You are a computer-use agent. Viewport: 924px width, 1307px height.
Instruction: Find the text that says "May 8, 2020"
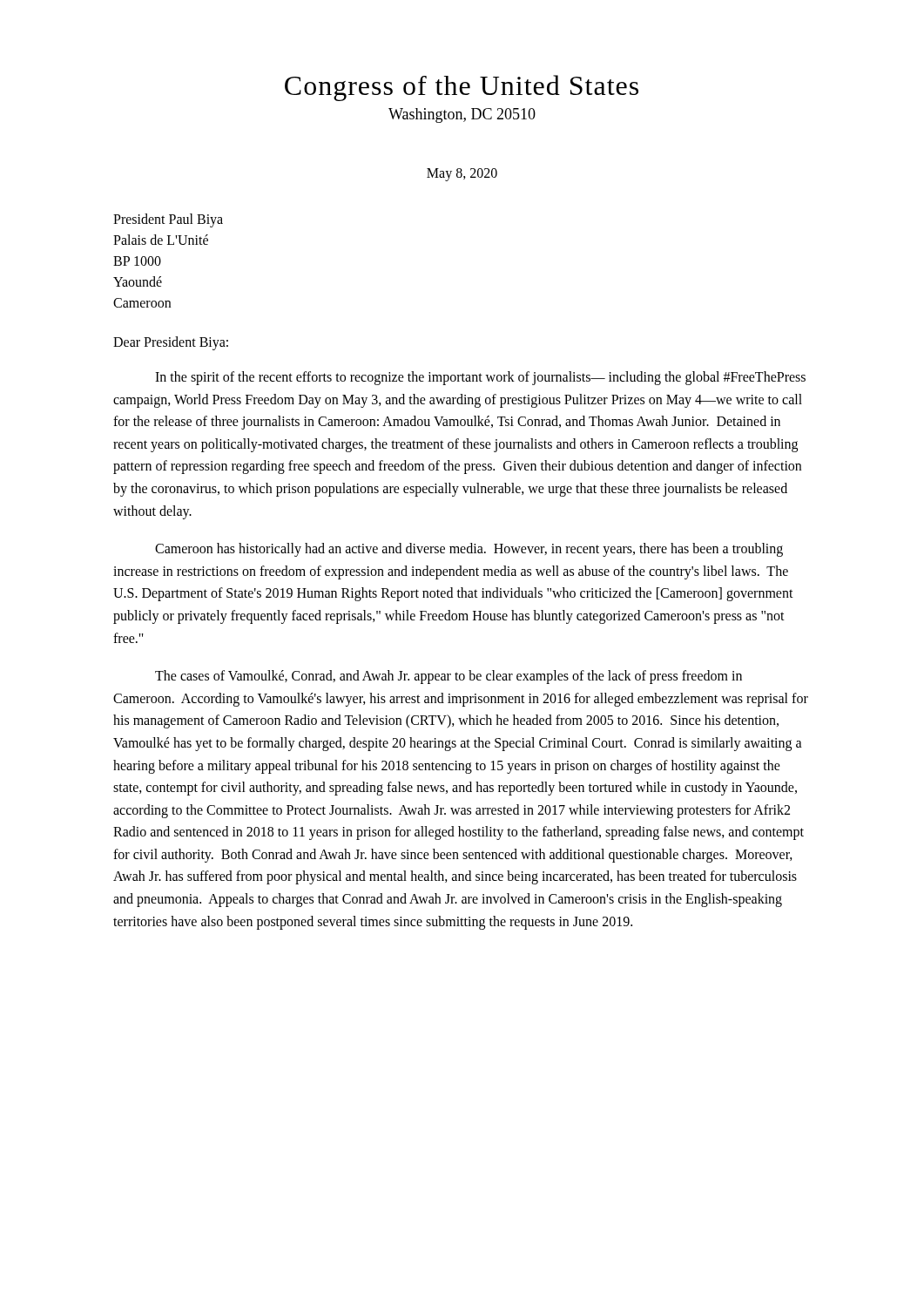point(462,173)
